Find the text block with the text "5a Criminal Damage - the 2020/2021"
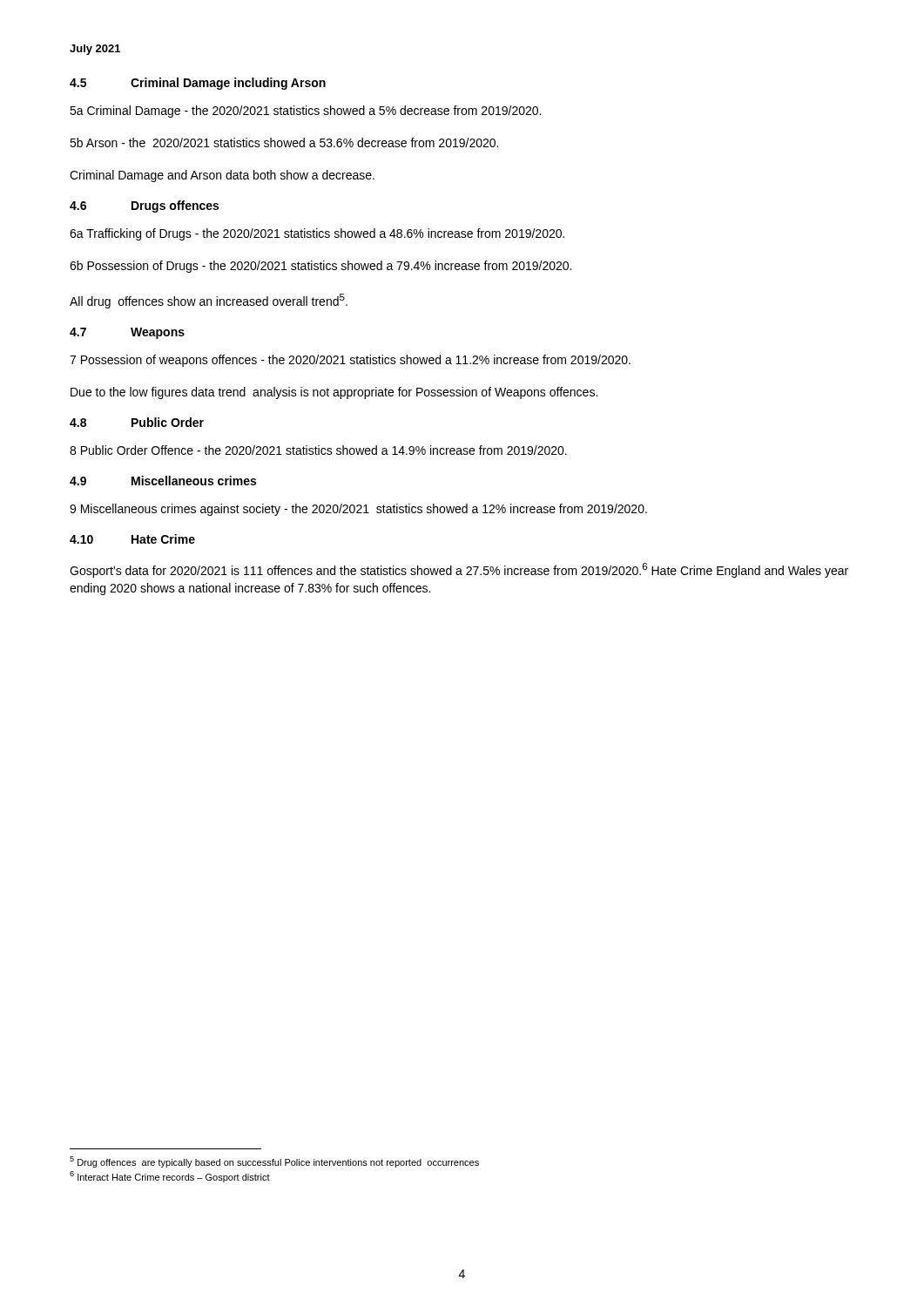 coord(306,111)
